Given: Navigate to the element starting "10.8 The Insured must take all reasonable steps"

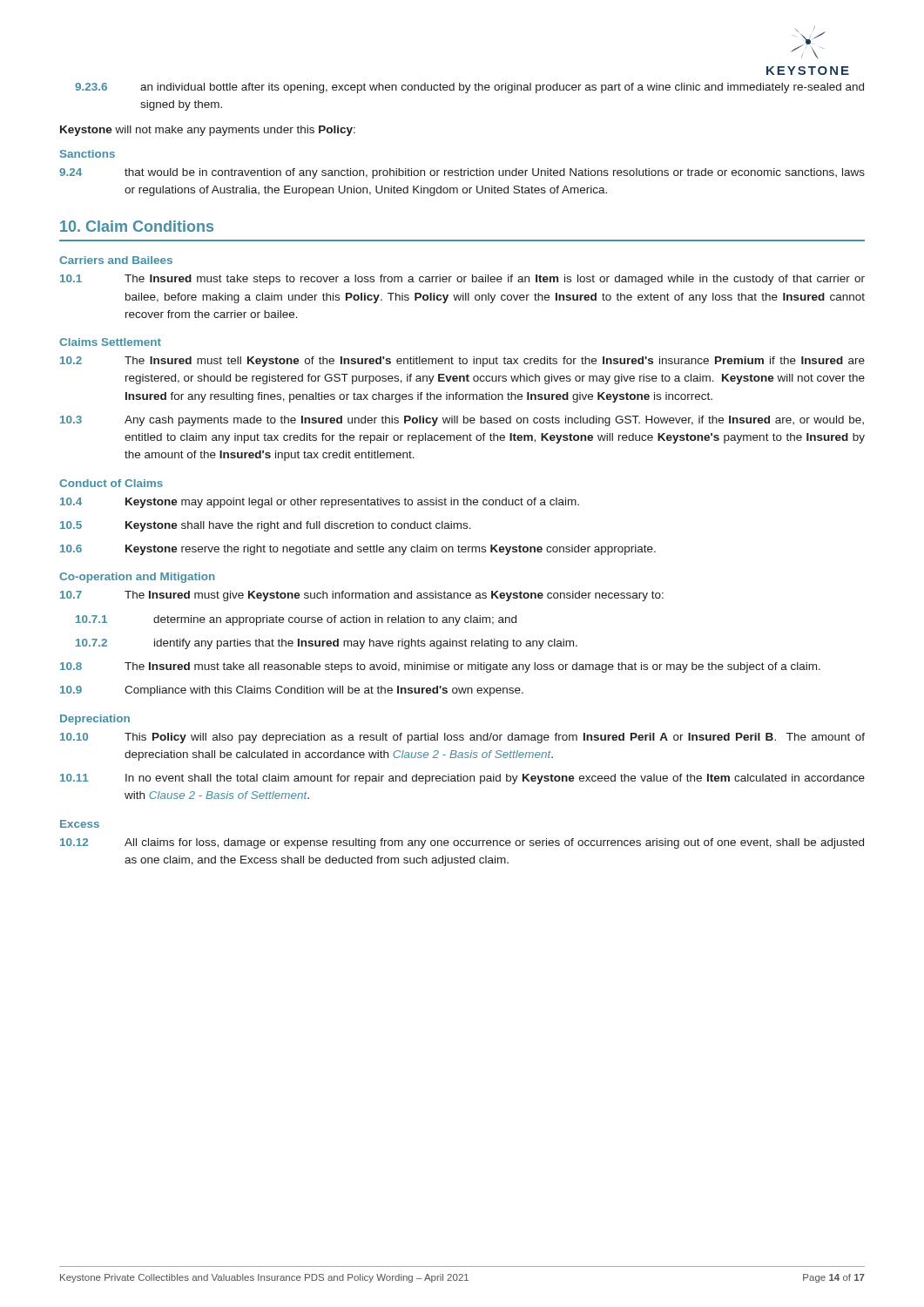Looking at the screenshot, I should (462, 667).
